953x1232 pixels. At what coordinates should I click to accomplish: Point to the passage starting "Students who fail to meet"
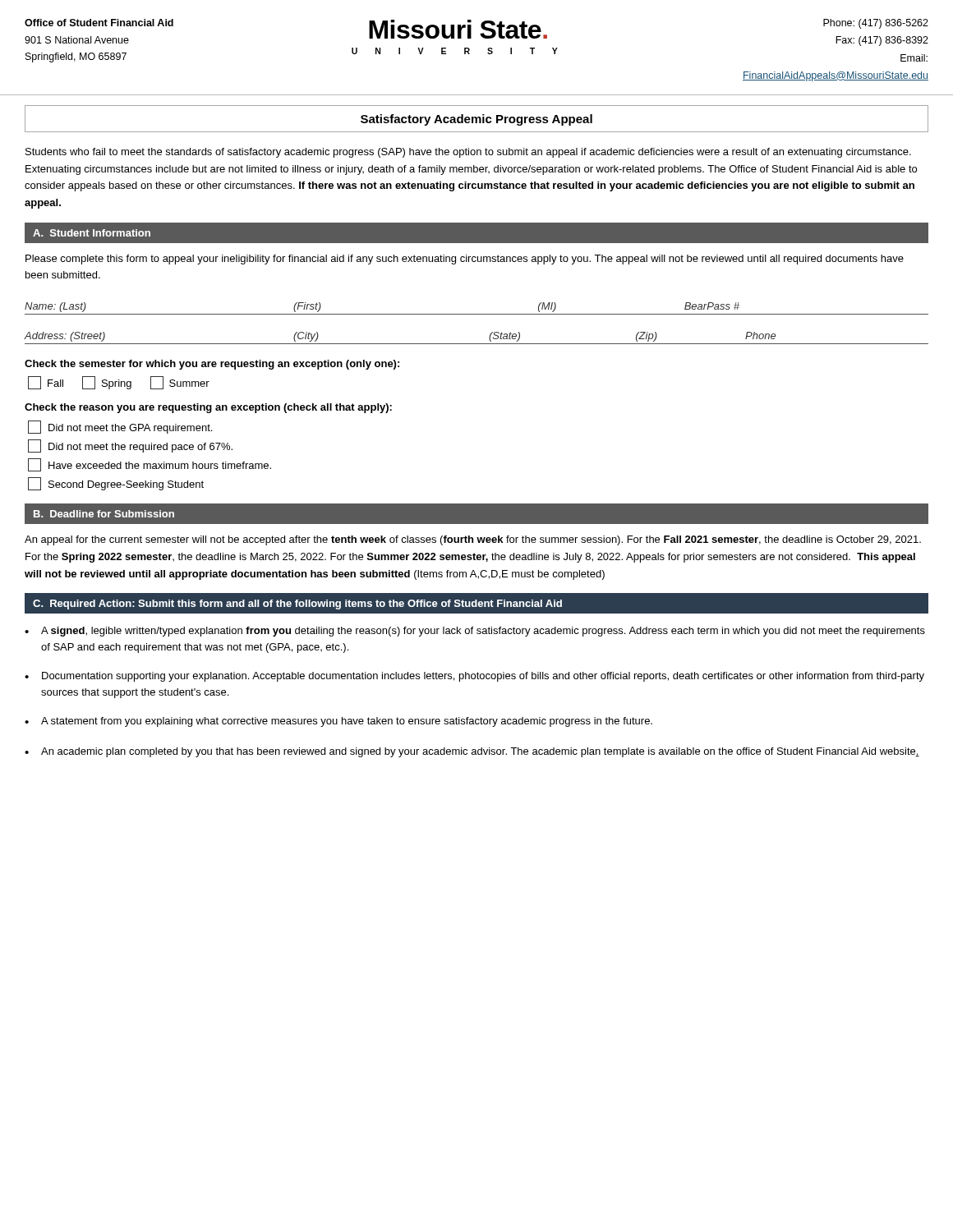[x=471, y=177]
